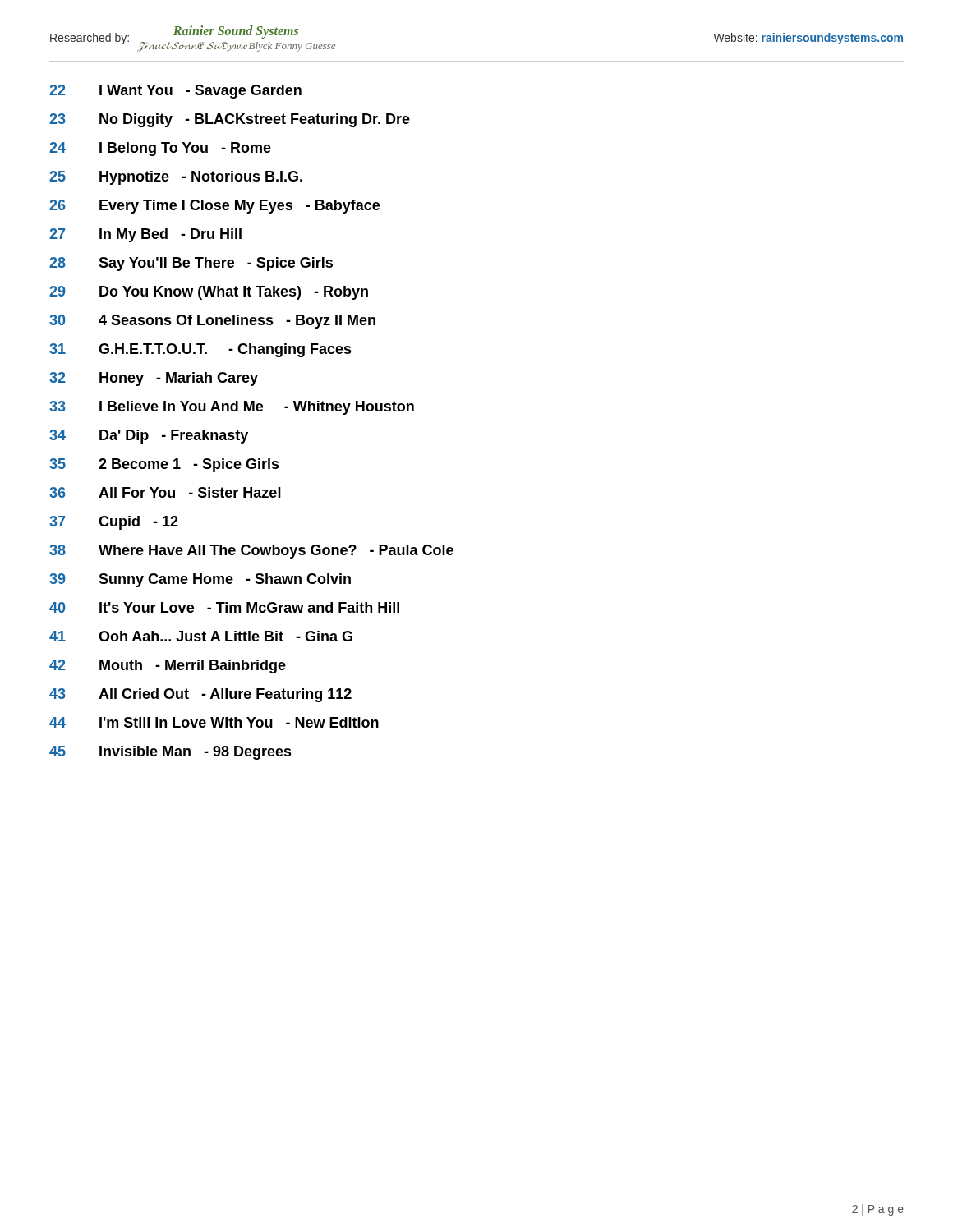Select the list item that says "34 Da' Dip -"
The image size is (953, 1232).
pyautogui.click(x=149, y=436)
